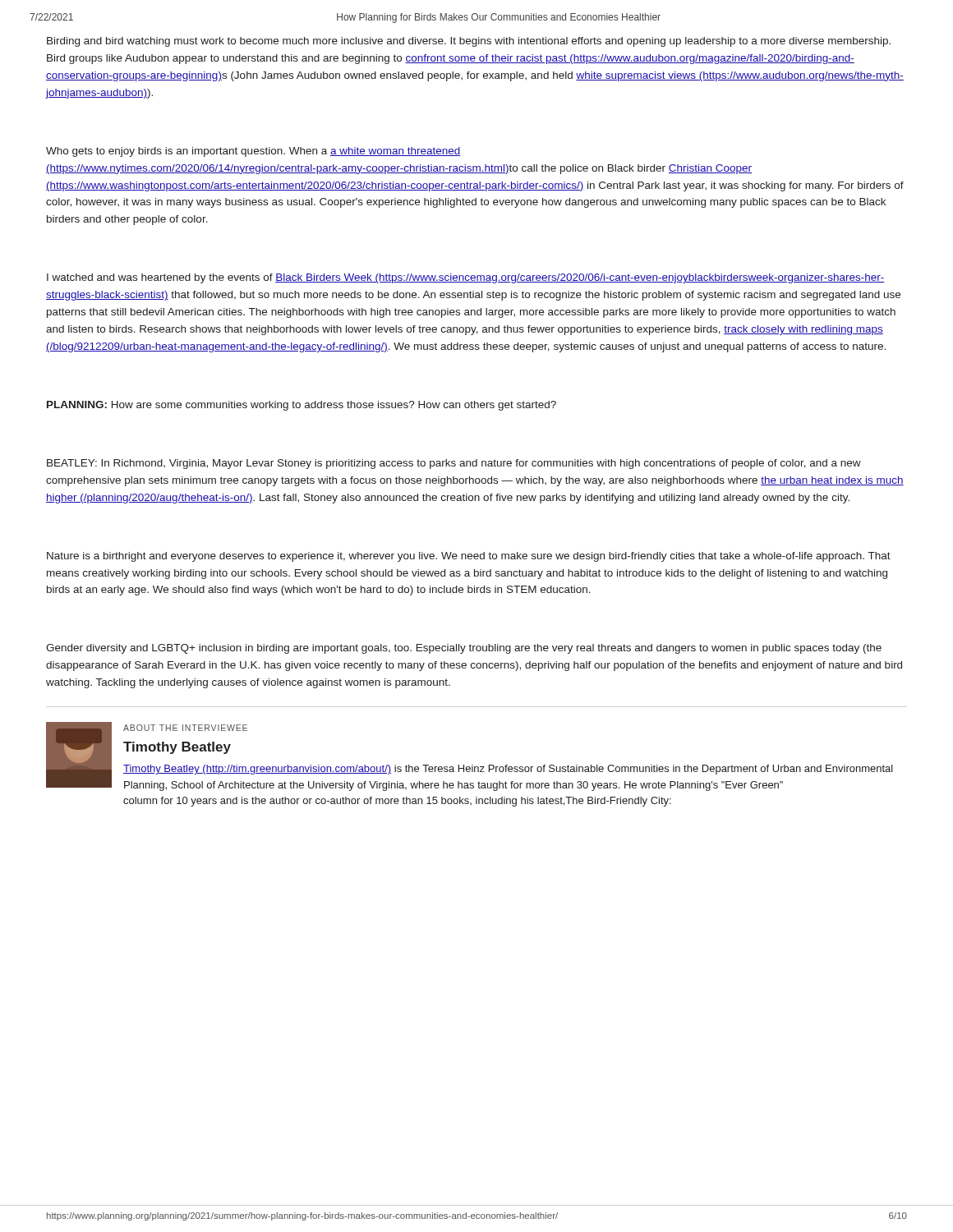The width and height of the screenshot is (953, 1232).
Task: Point to the text starting "Gender diversity and LGBTQ+ inclusion in"
Action: (x=474, y=665)
